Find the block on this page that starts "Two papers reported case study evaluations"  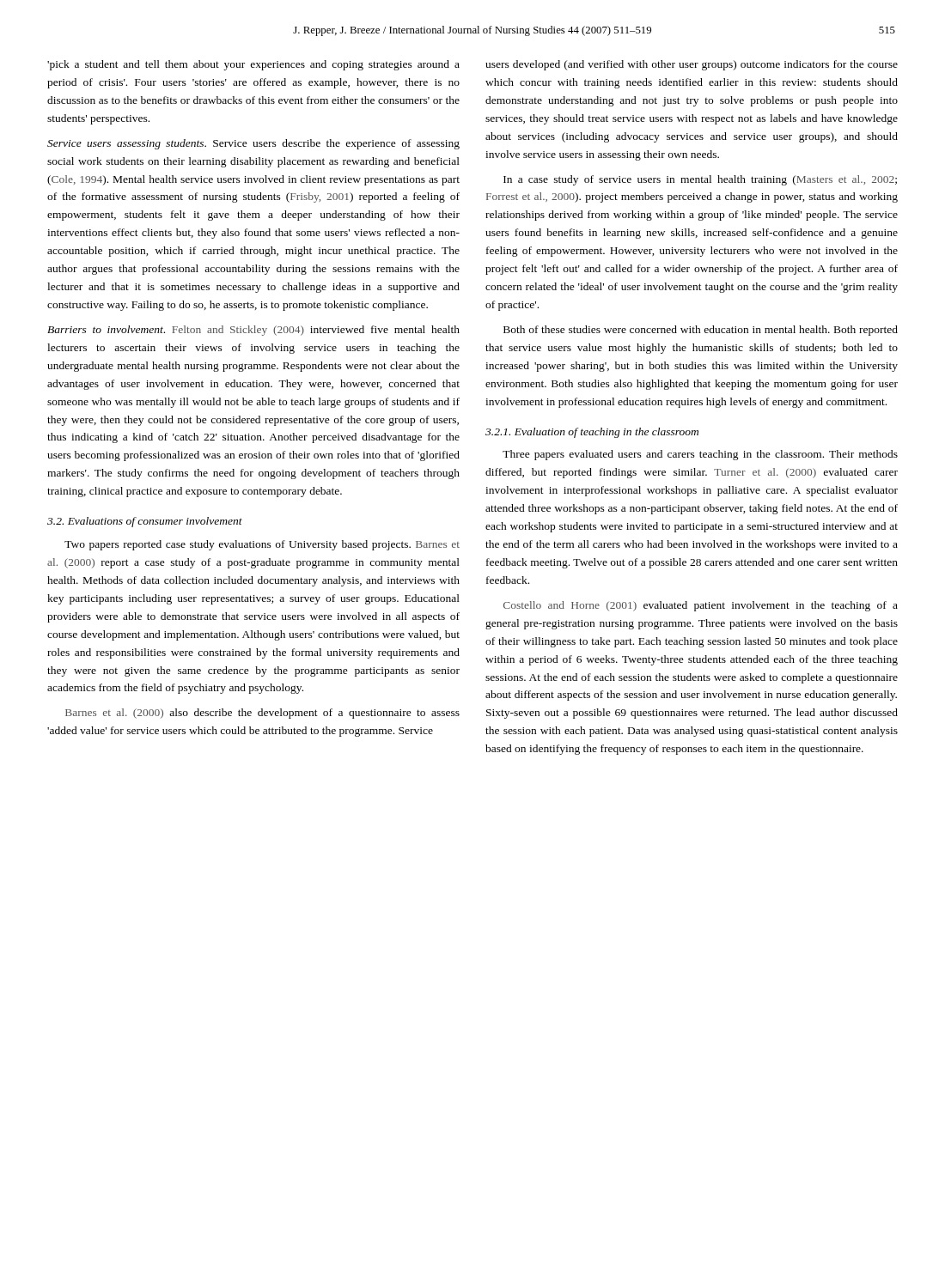click(x=253, y=617)
